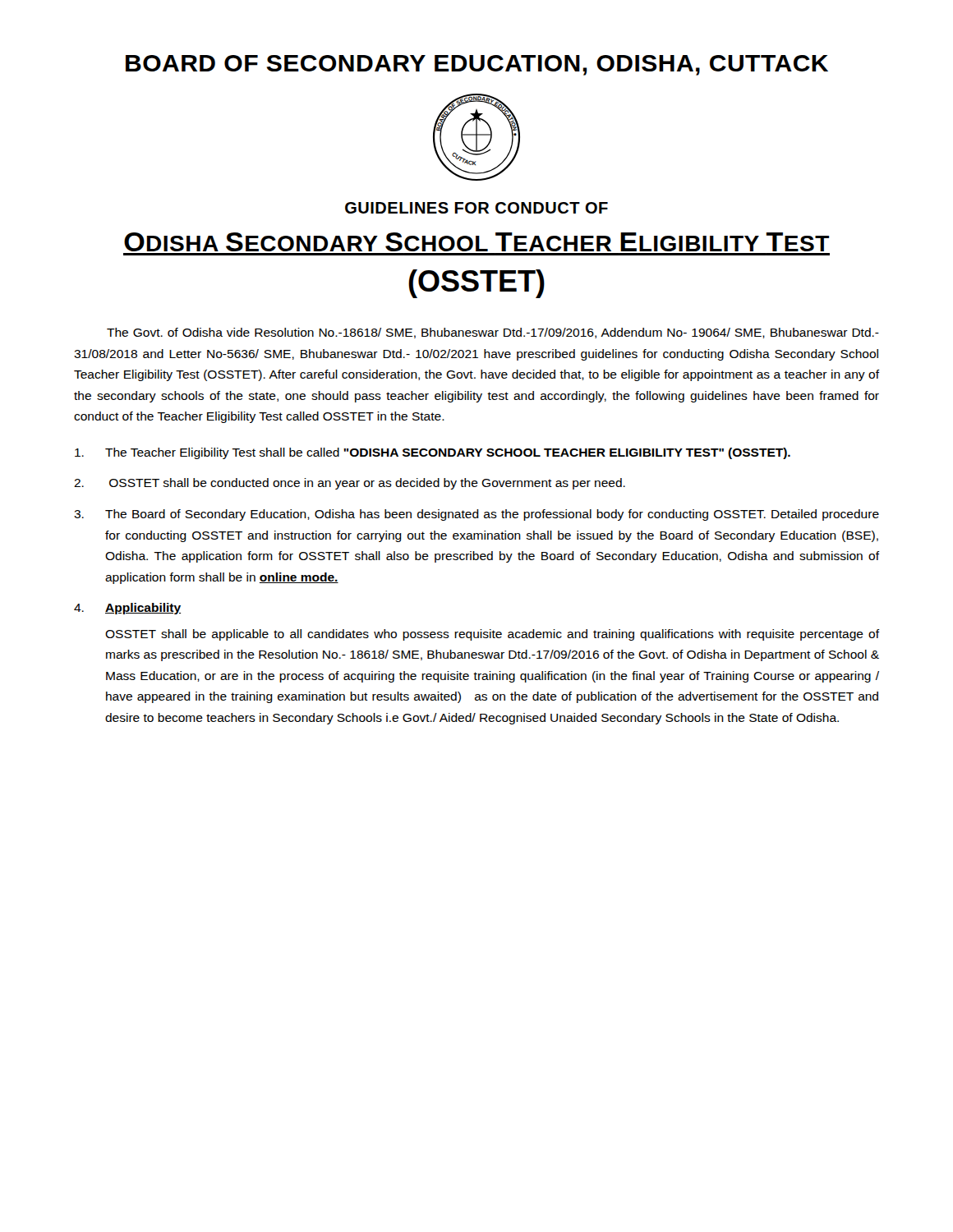Locate the passage starting "ODISHA SECONDARY SCHOOL TEACHER ELIGIBILITY TEST"
The width and height of the screenshot is (953, 1232).
tap(476, 241)
